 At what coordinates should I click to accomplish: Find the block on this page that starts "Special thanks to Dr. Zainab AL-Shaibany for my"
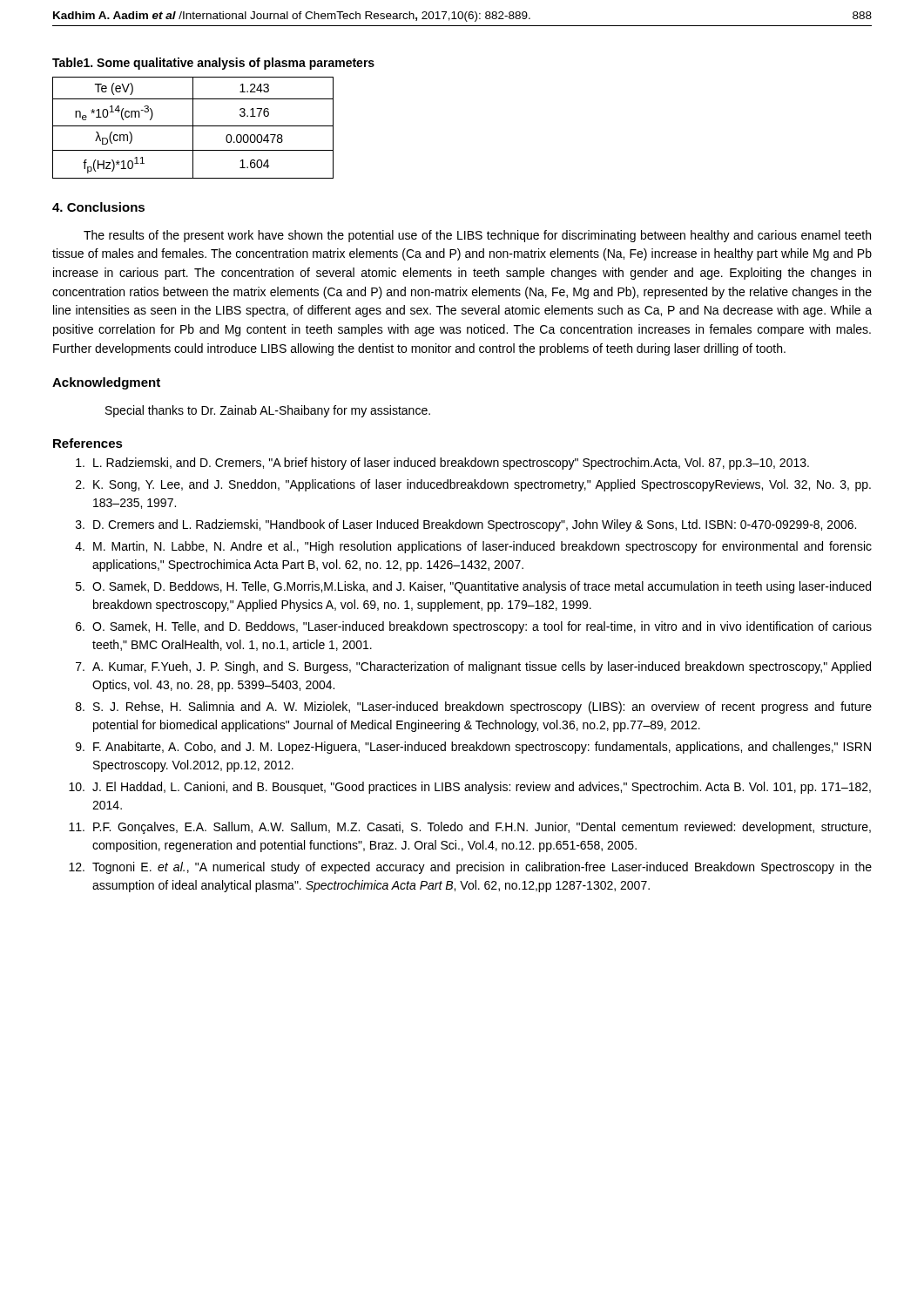coord(268,411)
